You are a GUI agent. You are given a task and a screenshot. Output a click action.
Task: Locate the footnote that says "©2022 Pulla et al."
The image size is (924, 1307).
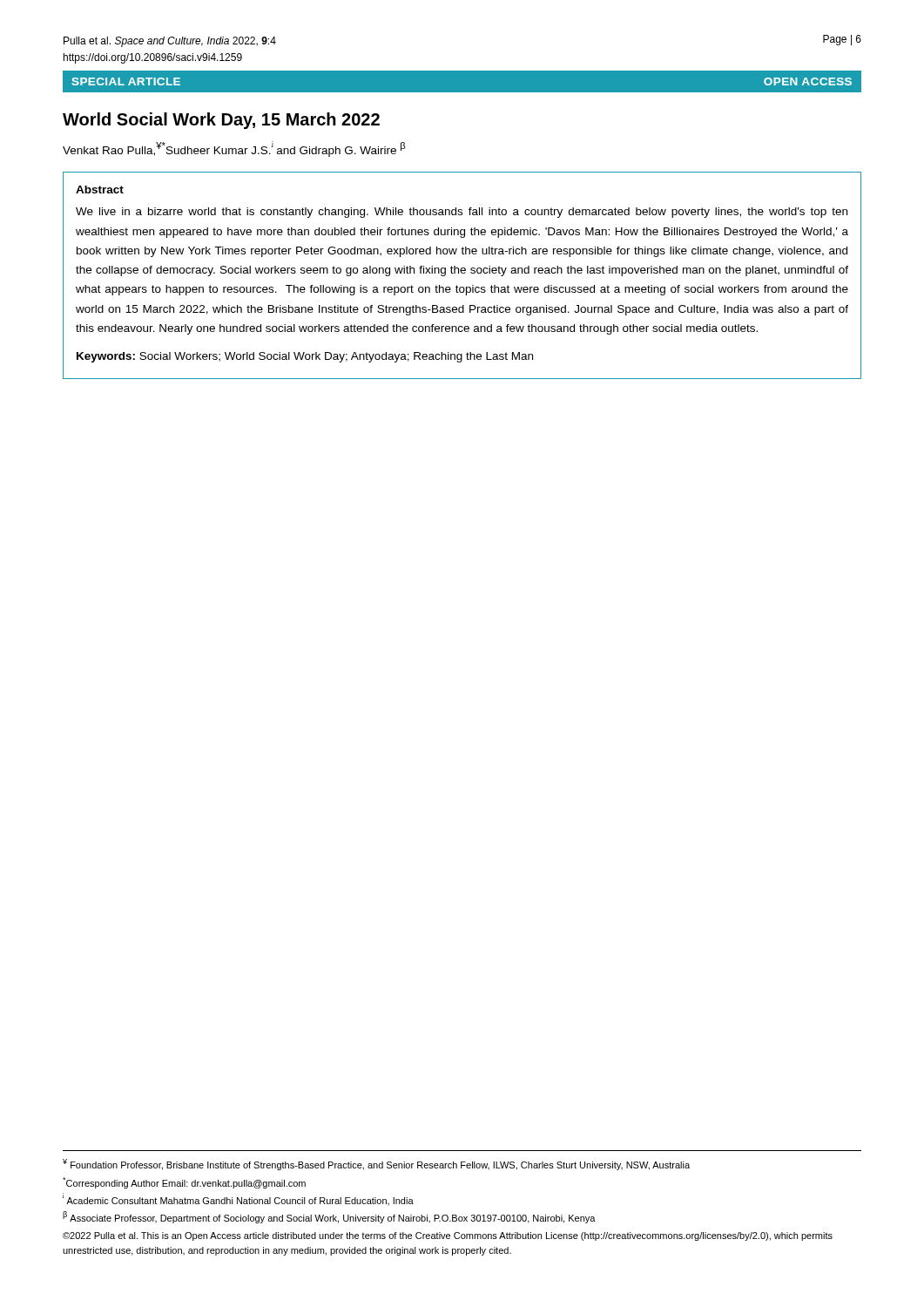pyautogui.click(x=448, y=1243)
